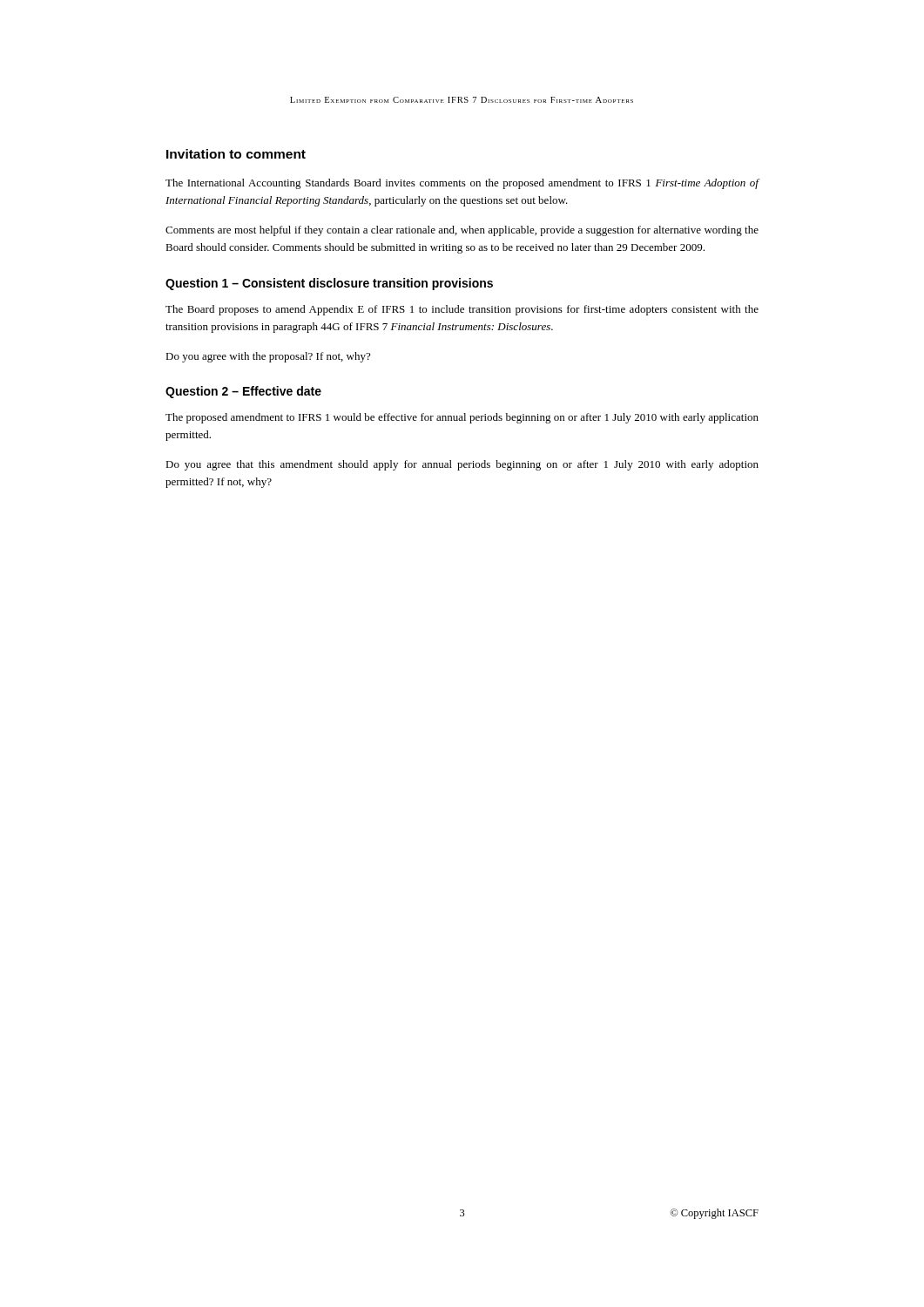Find the text block that says "Do you agree that this"
The height and width of the screenshot is (1307, 924).
(x=462, y=473)
